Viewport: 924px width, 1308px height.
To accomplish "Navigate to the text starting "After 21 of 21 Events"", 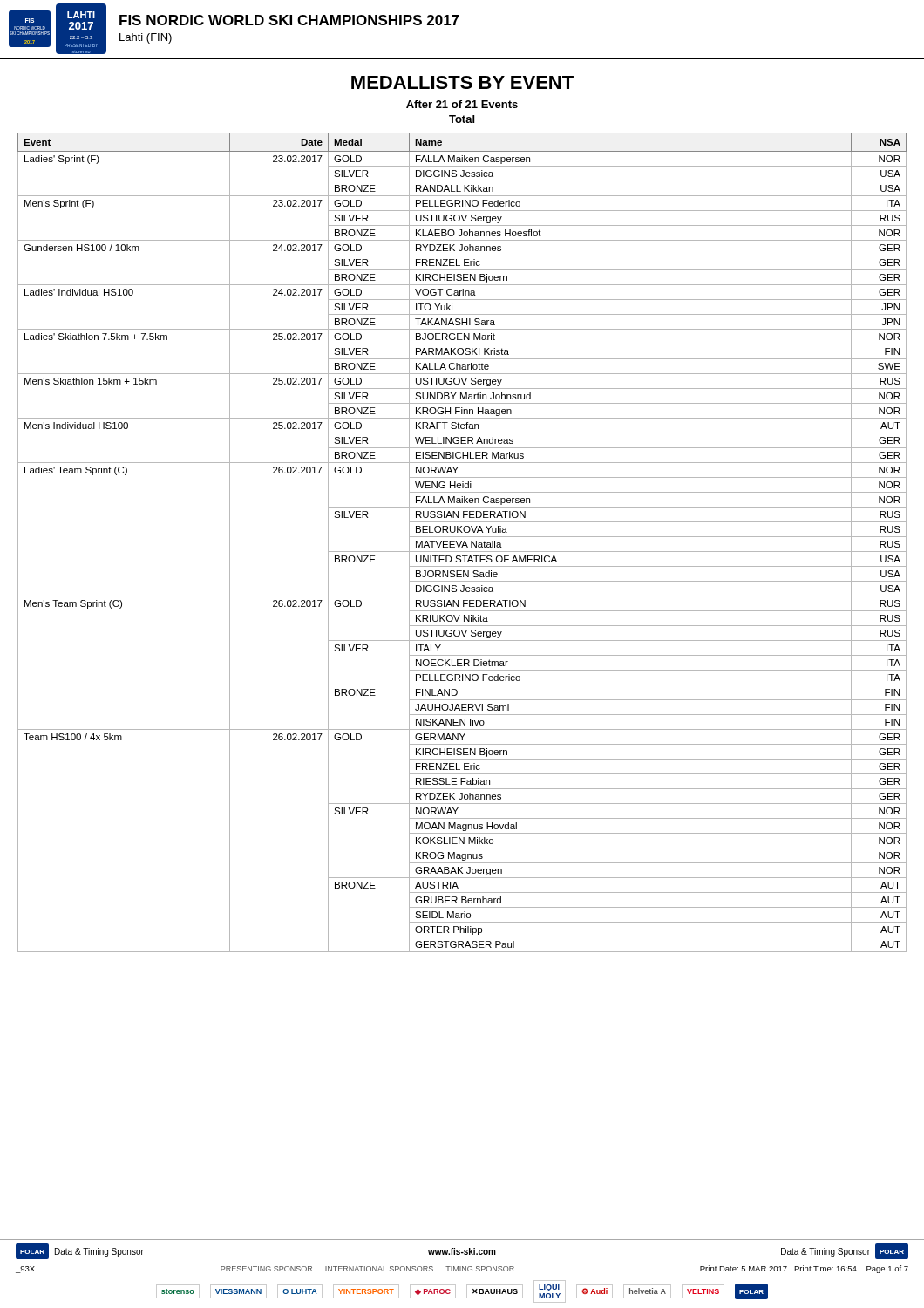I will (x=462, y=104).
